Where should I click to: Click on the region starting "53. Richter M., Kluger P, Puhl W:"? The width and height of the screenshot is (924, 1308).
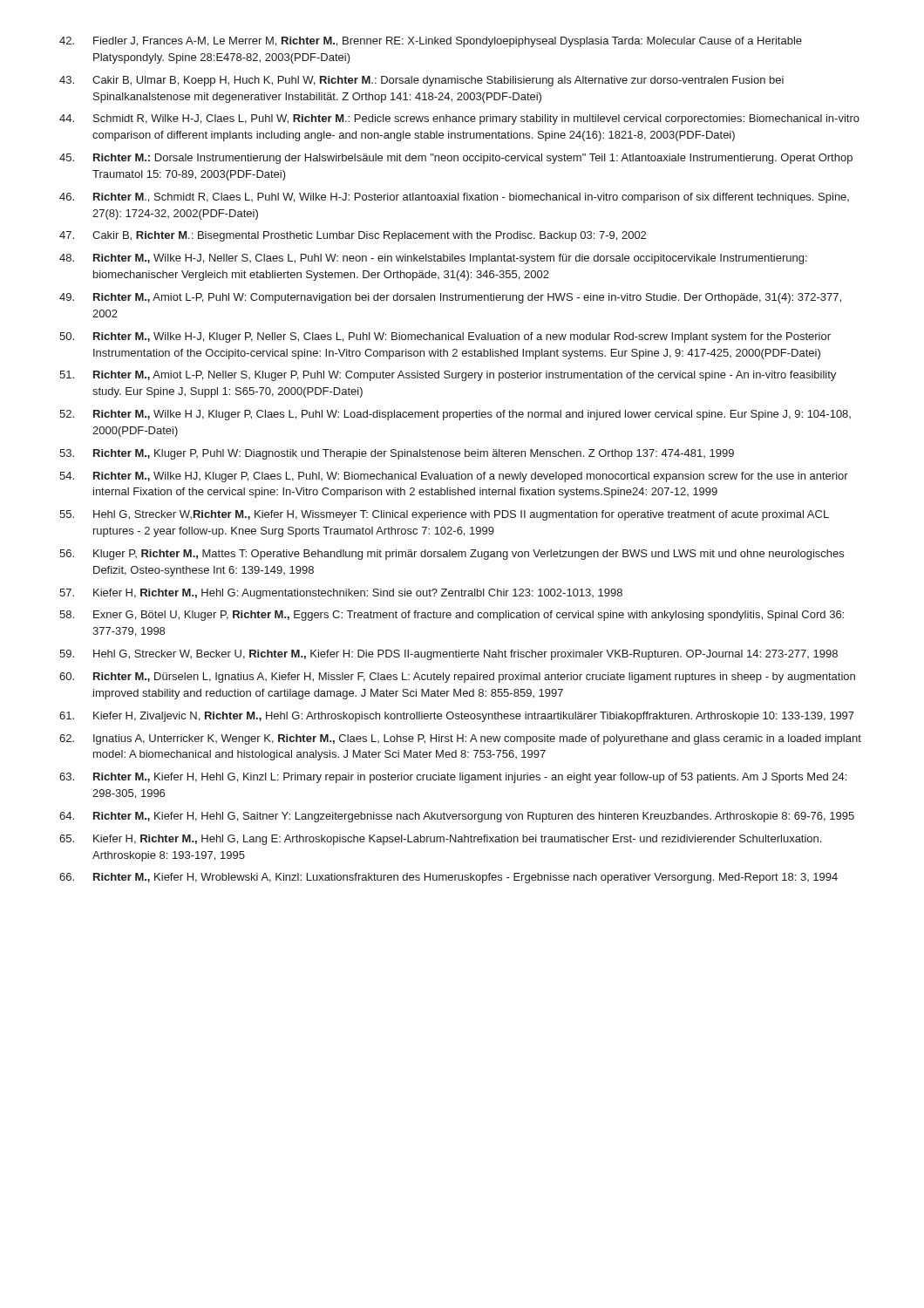[x=462, y=454]
